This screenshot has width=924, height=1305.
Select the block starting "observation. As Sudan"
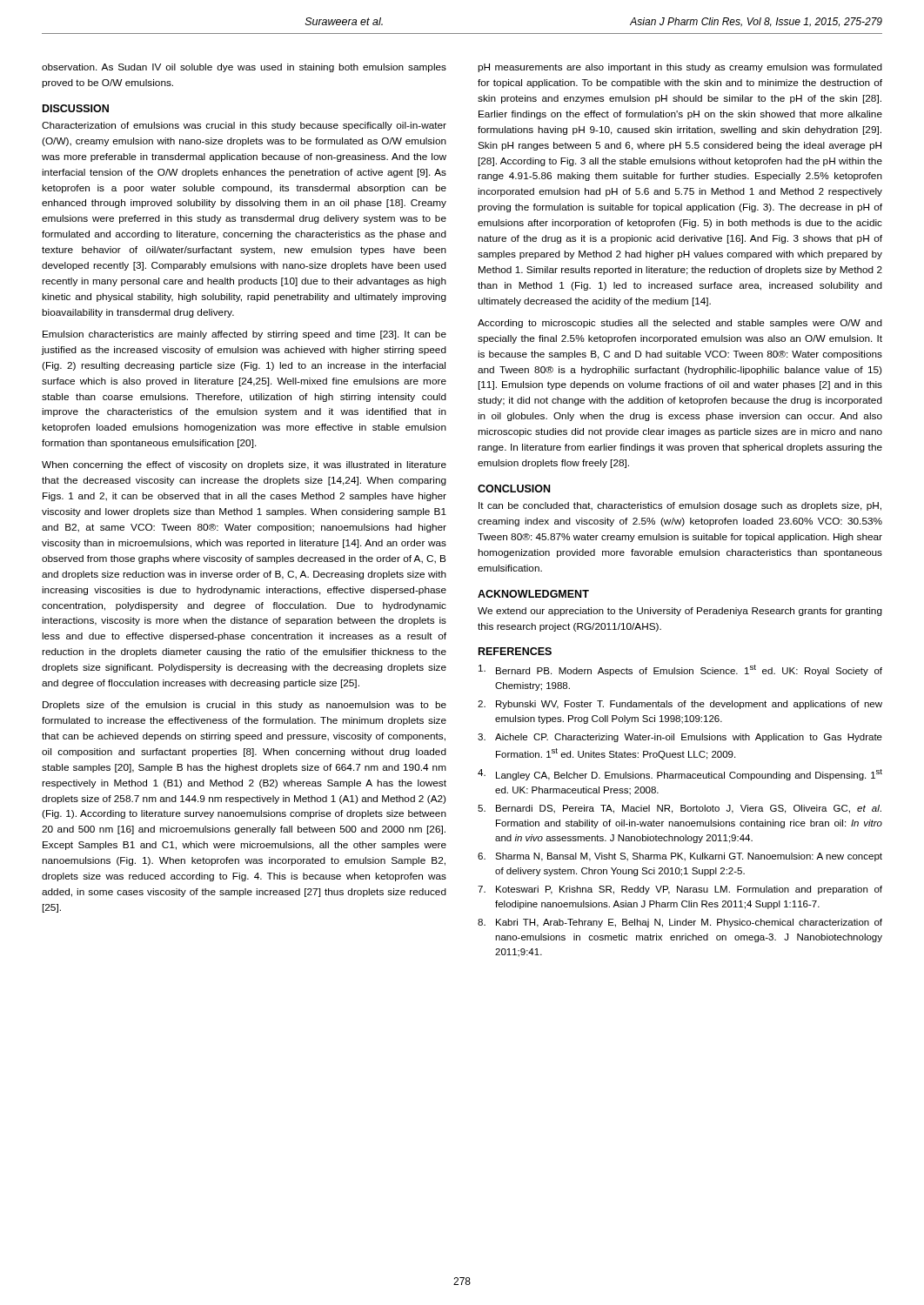(244, 75)
